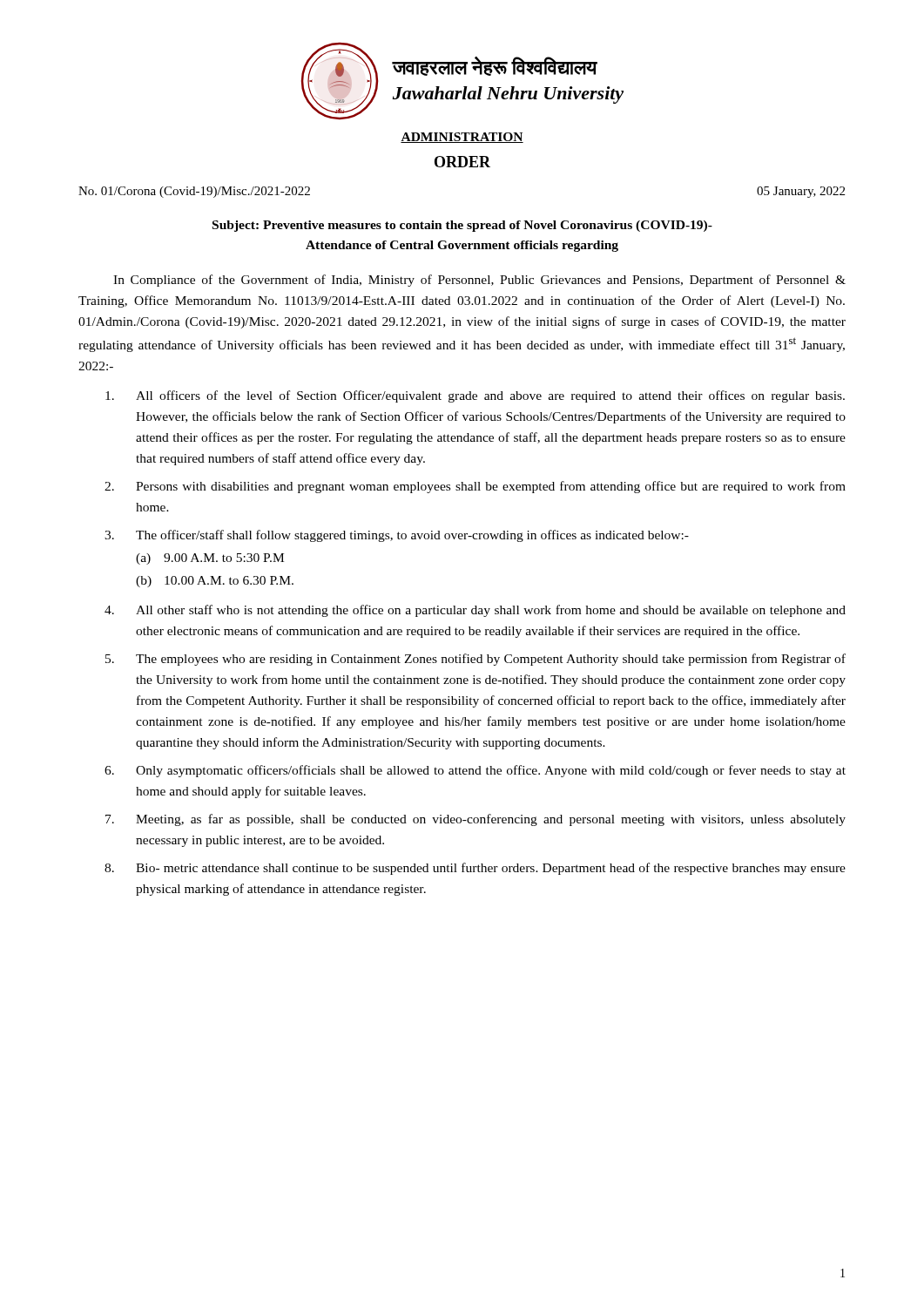Select the list item that says "8. Bio- metric attendance shall"
The width and height of the screenshot is (924, 1307).
tap(475, 878)
